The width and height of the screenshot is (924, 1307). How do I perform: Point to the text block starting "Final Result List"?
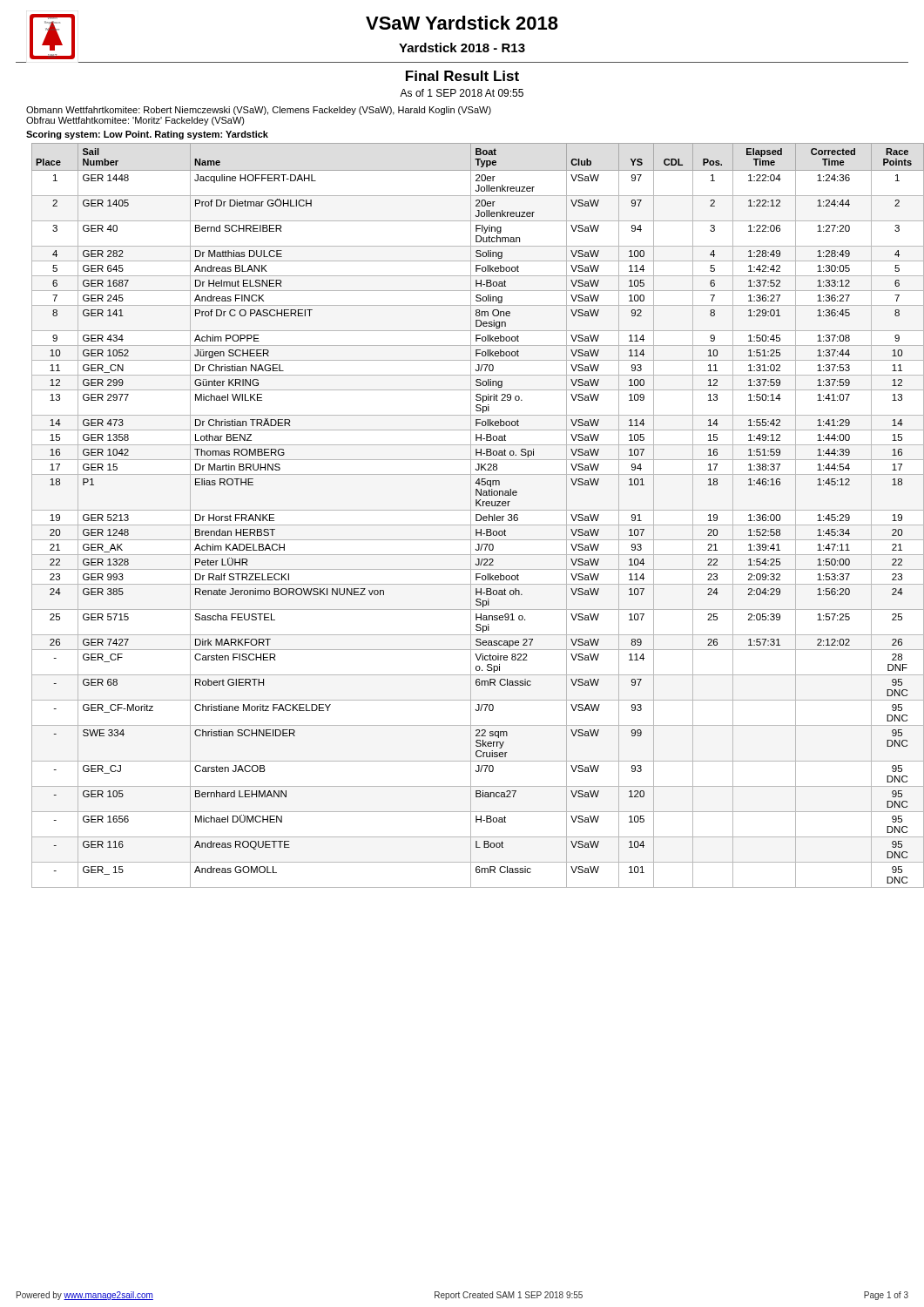tap(462, 76)
